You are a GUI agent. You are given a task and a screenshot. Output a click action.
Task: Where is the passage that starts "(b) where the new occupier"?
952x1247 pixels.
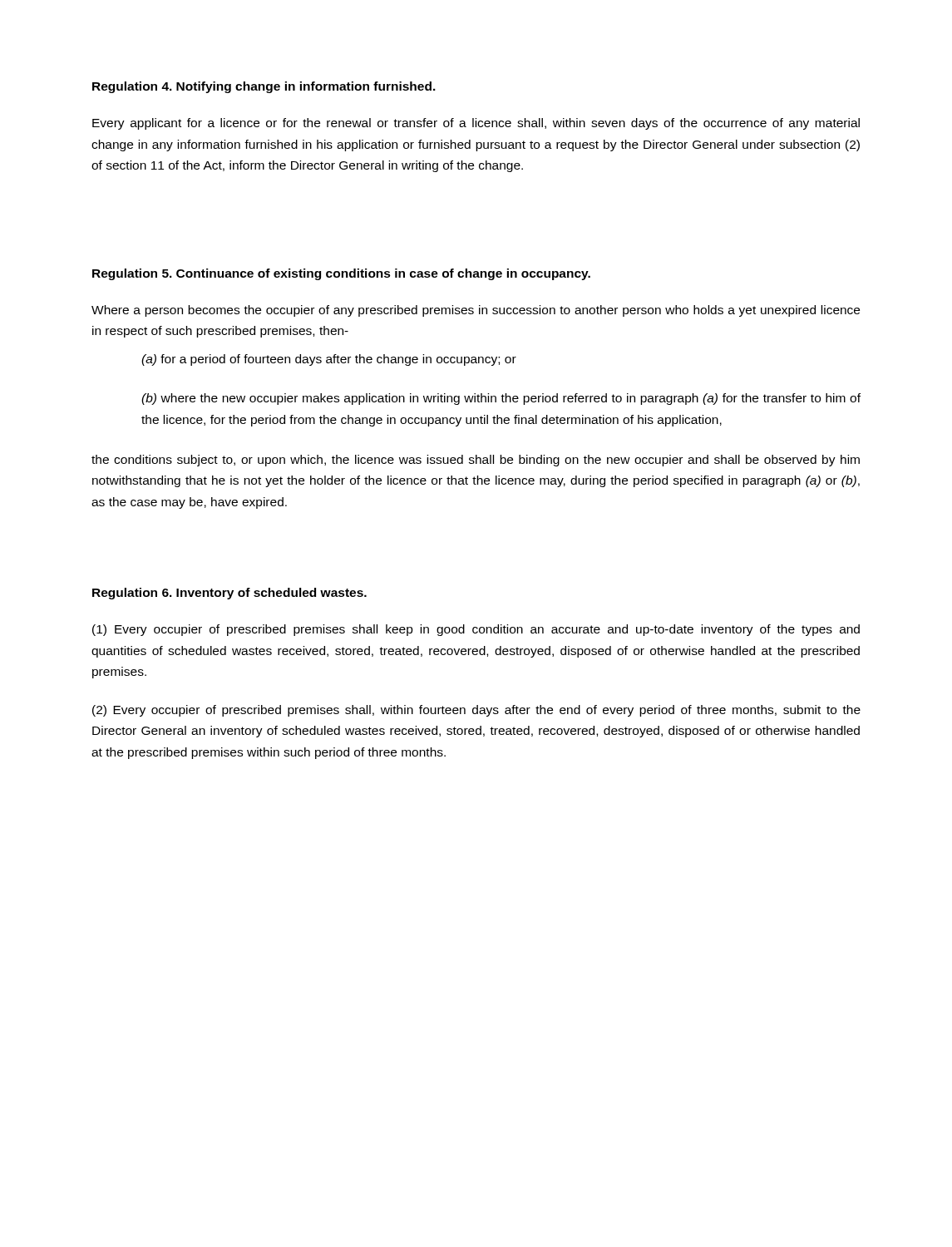[x=501, y=409]
